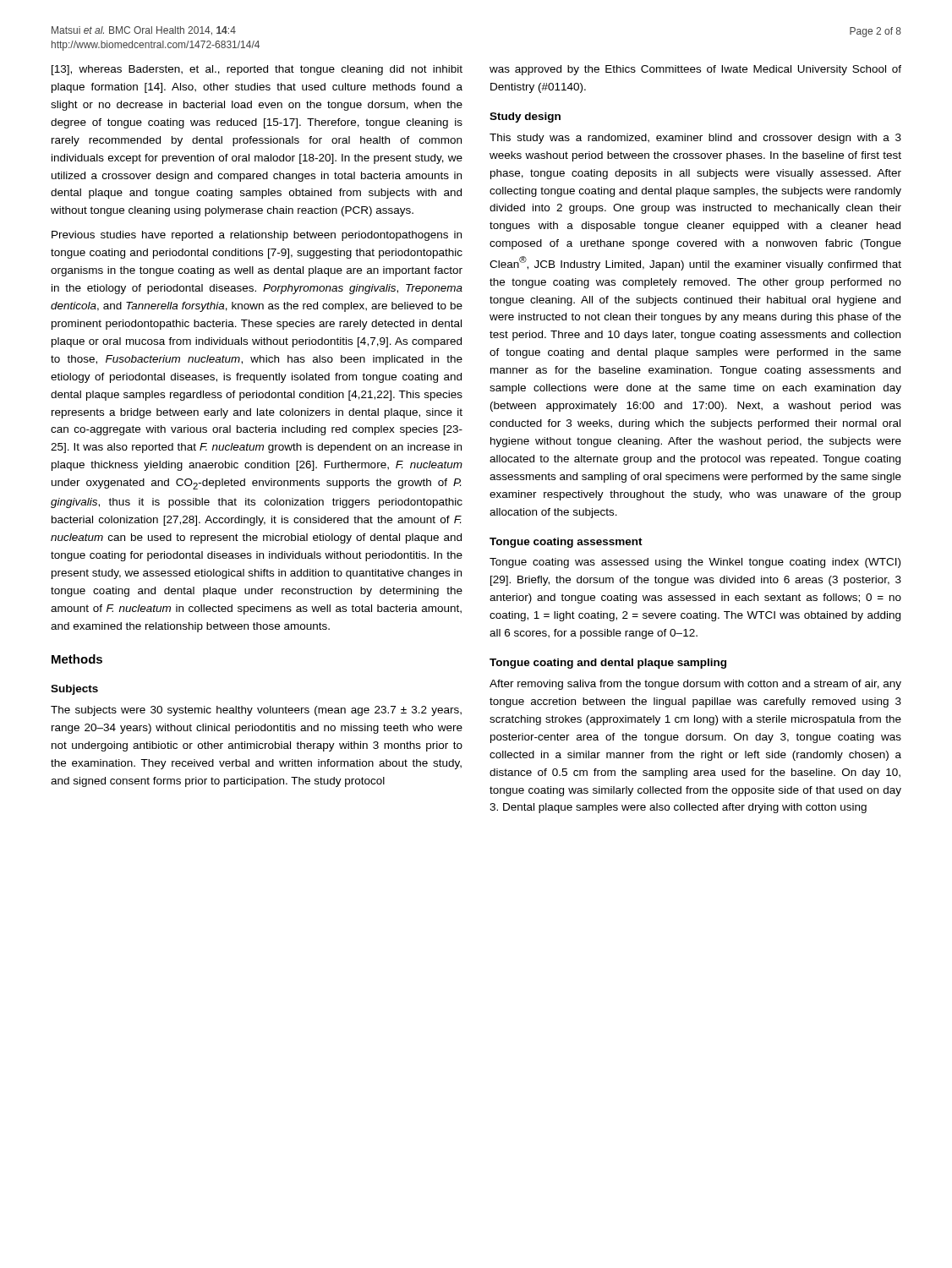Where is the passage that starts "[13], whereas Badersten, et al., reported"?
Viewport: 952px width, 1268px height.
pyautogui.click(x=257, y=140)
